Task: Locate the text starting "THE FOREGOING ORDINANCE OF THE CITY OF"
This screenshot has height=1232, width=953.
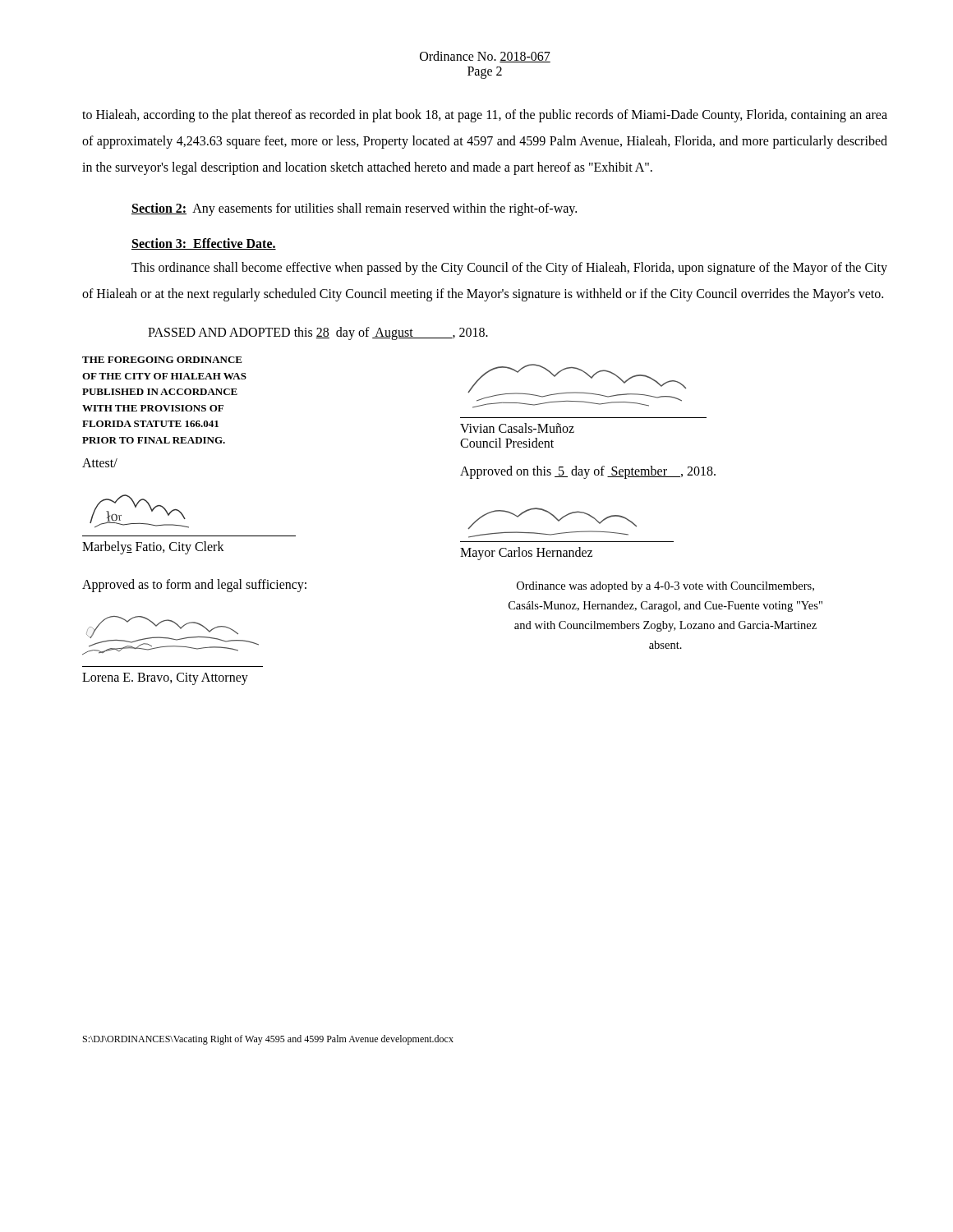Action: click(164, 399)
